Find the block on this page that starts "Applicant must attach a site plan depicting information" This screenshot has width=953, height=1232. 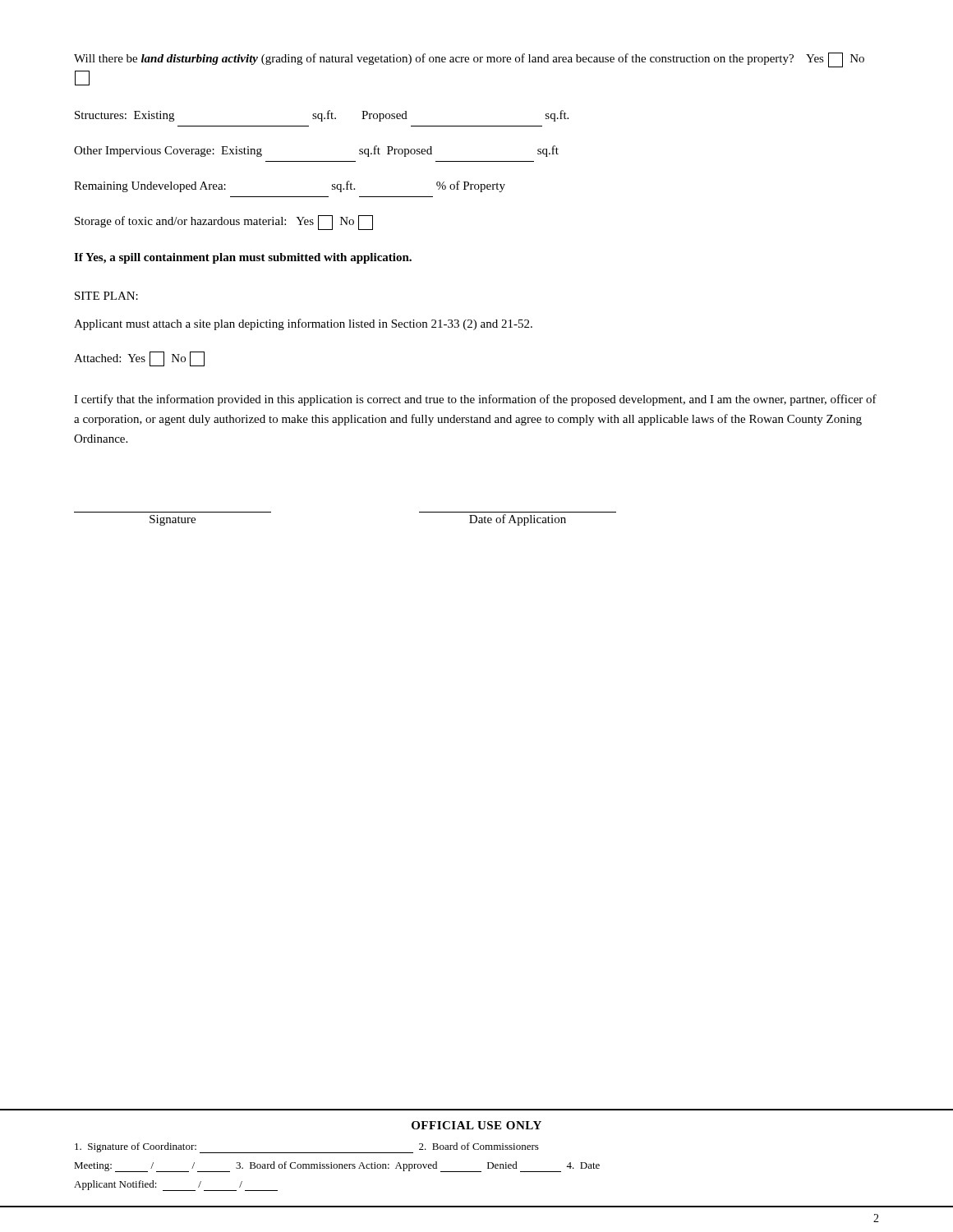303,324
